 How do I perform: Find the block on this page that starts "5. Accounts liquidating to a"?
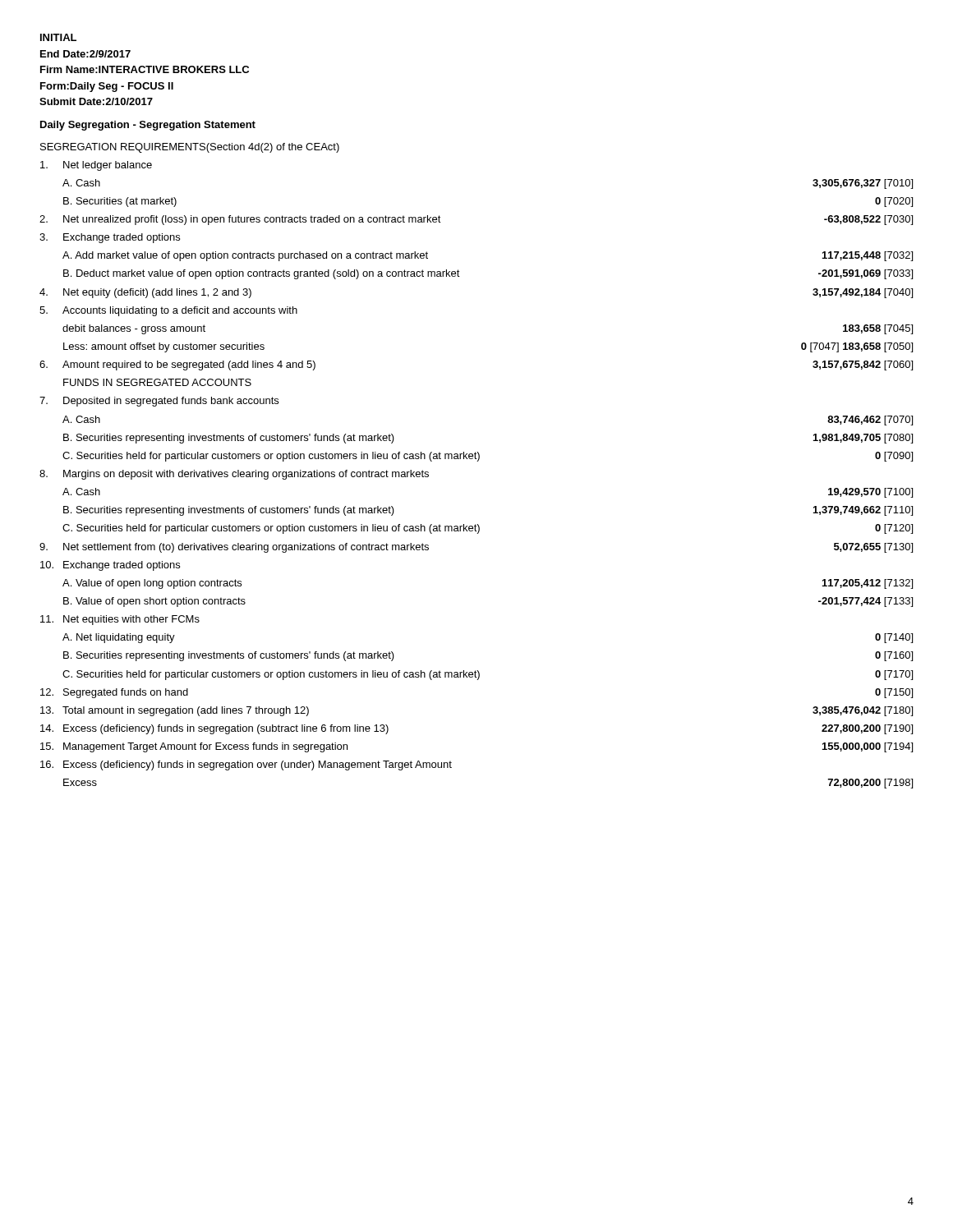[x=168, y=311]
